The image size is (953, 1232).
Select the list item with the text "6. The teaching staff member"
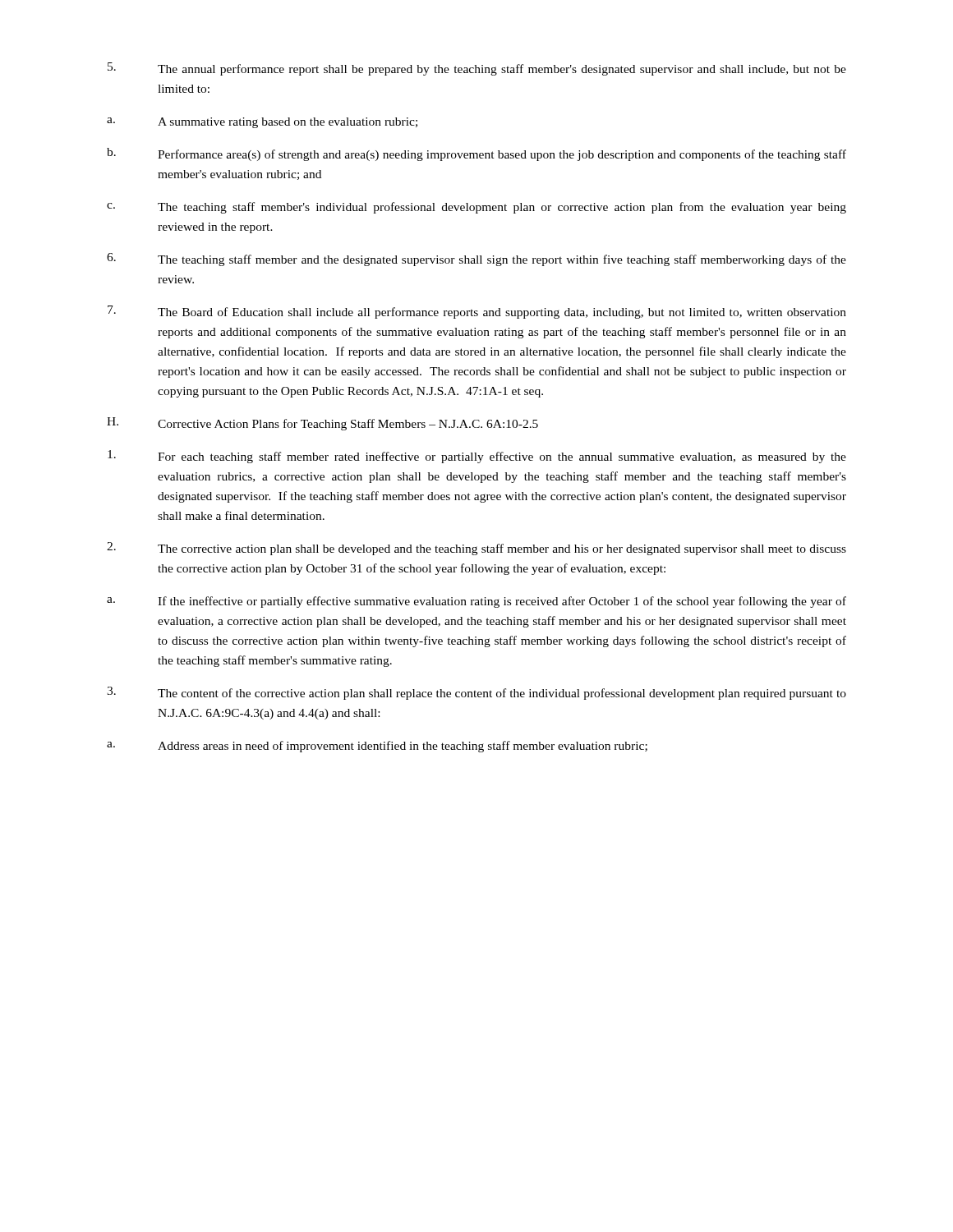pyautogui.click(x=476, y=270)
